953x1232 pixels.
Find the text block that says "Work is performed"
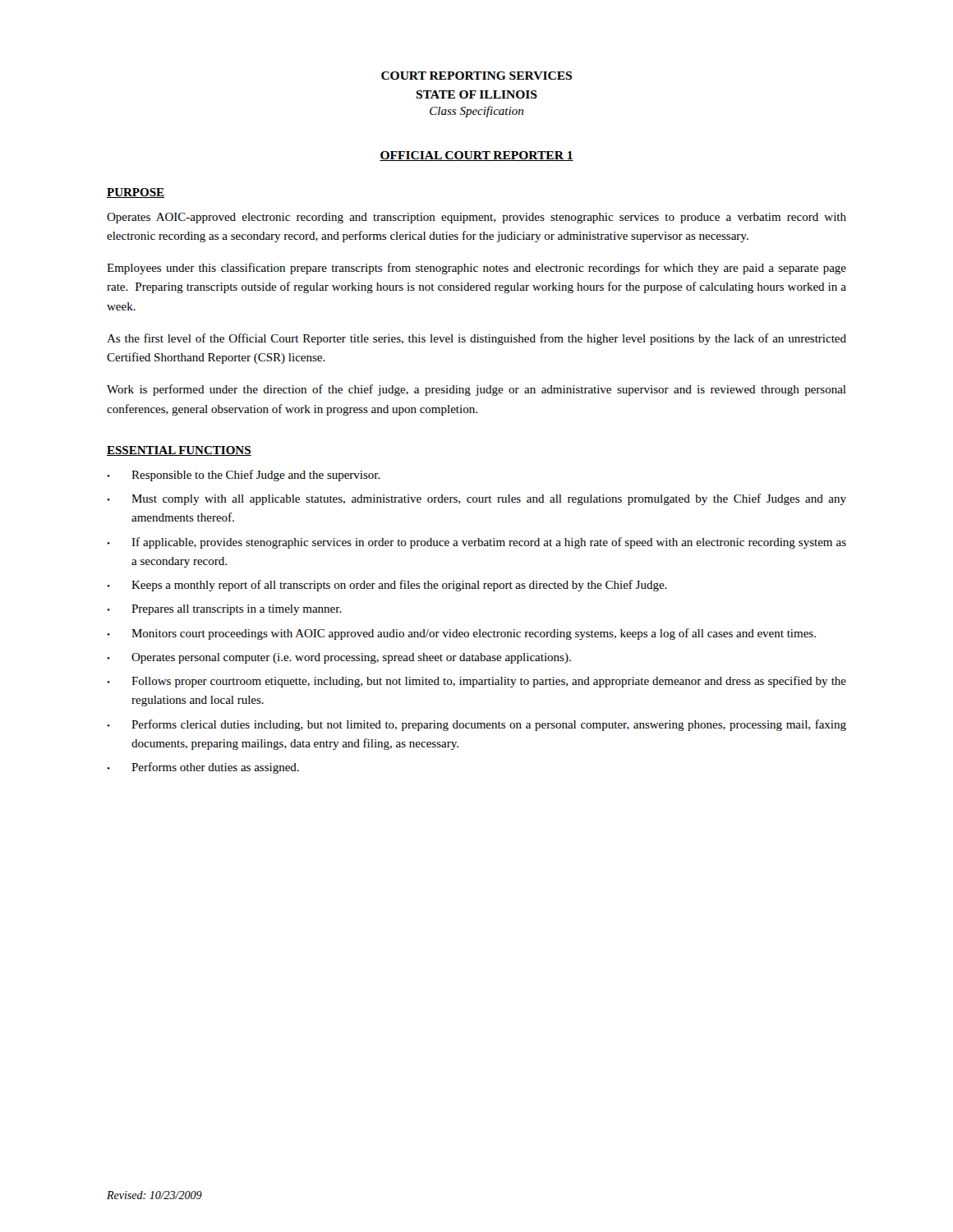(476, 399)
